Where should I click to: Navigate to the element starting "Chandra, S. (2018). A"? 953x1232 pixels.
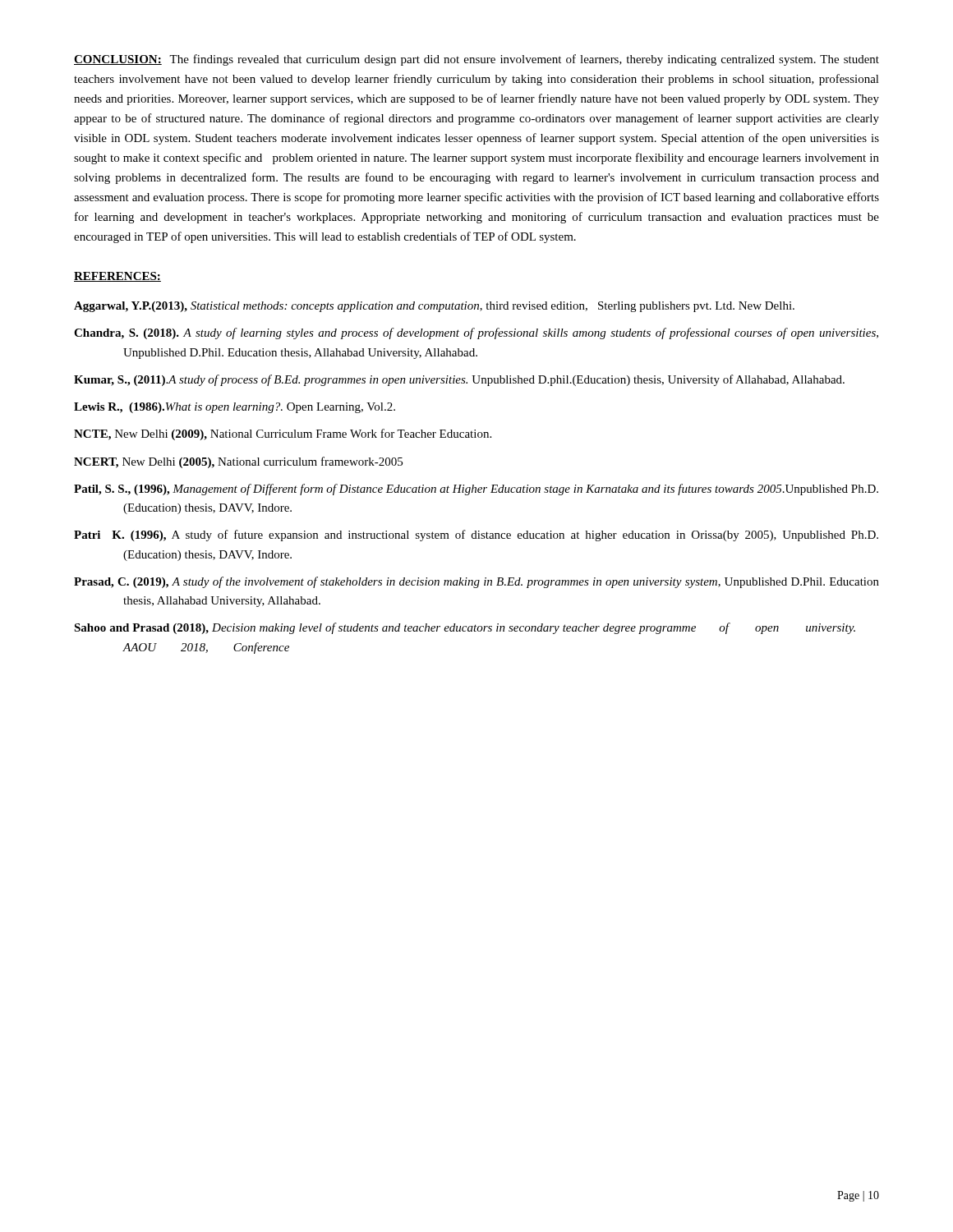coord(476,342)
